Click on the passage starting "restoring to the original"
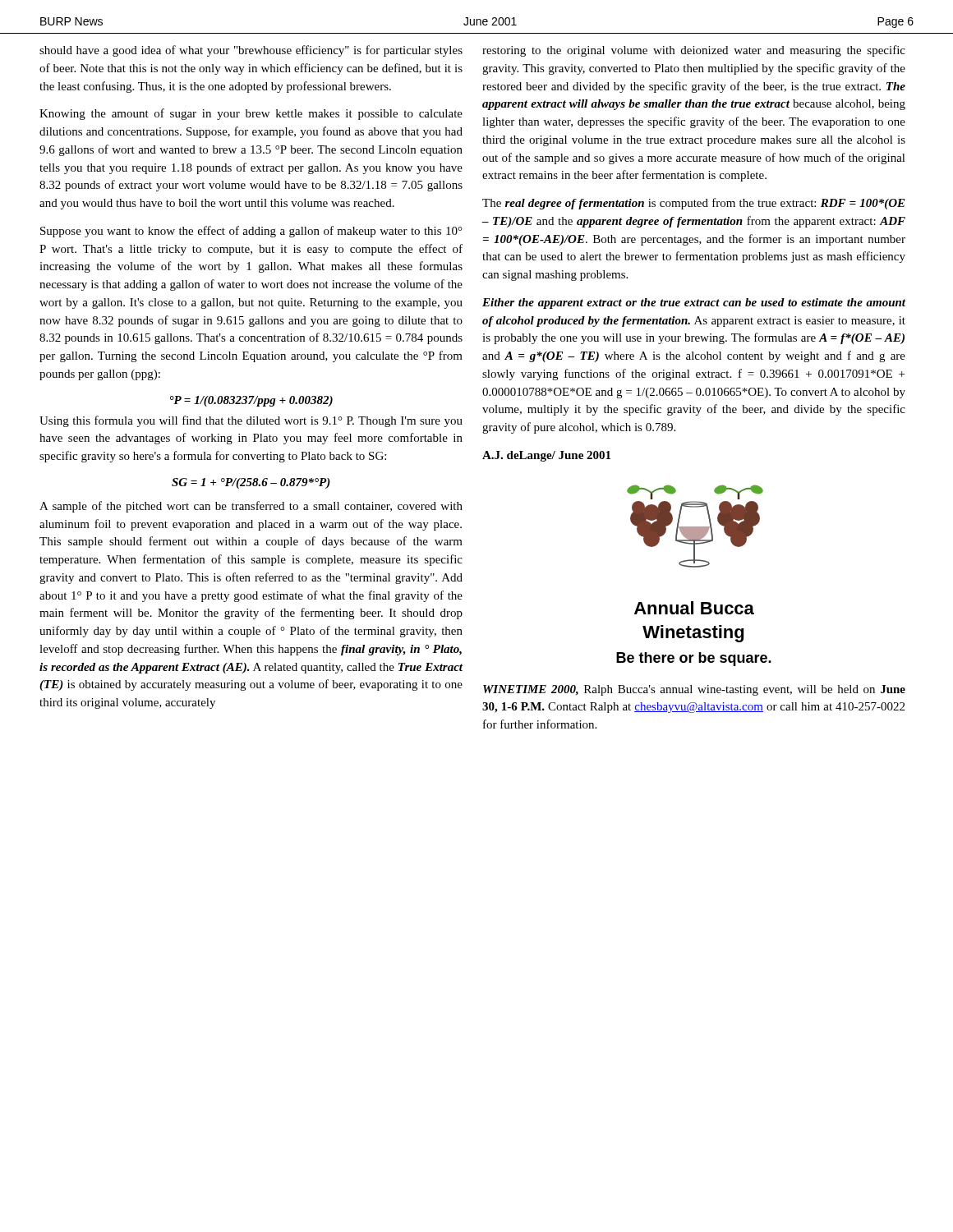This screenshot has width=953, height=1232. click(x=694, y=113)
